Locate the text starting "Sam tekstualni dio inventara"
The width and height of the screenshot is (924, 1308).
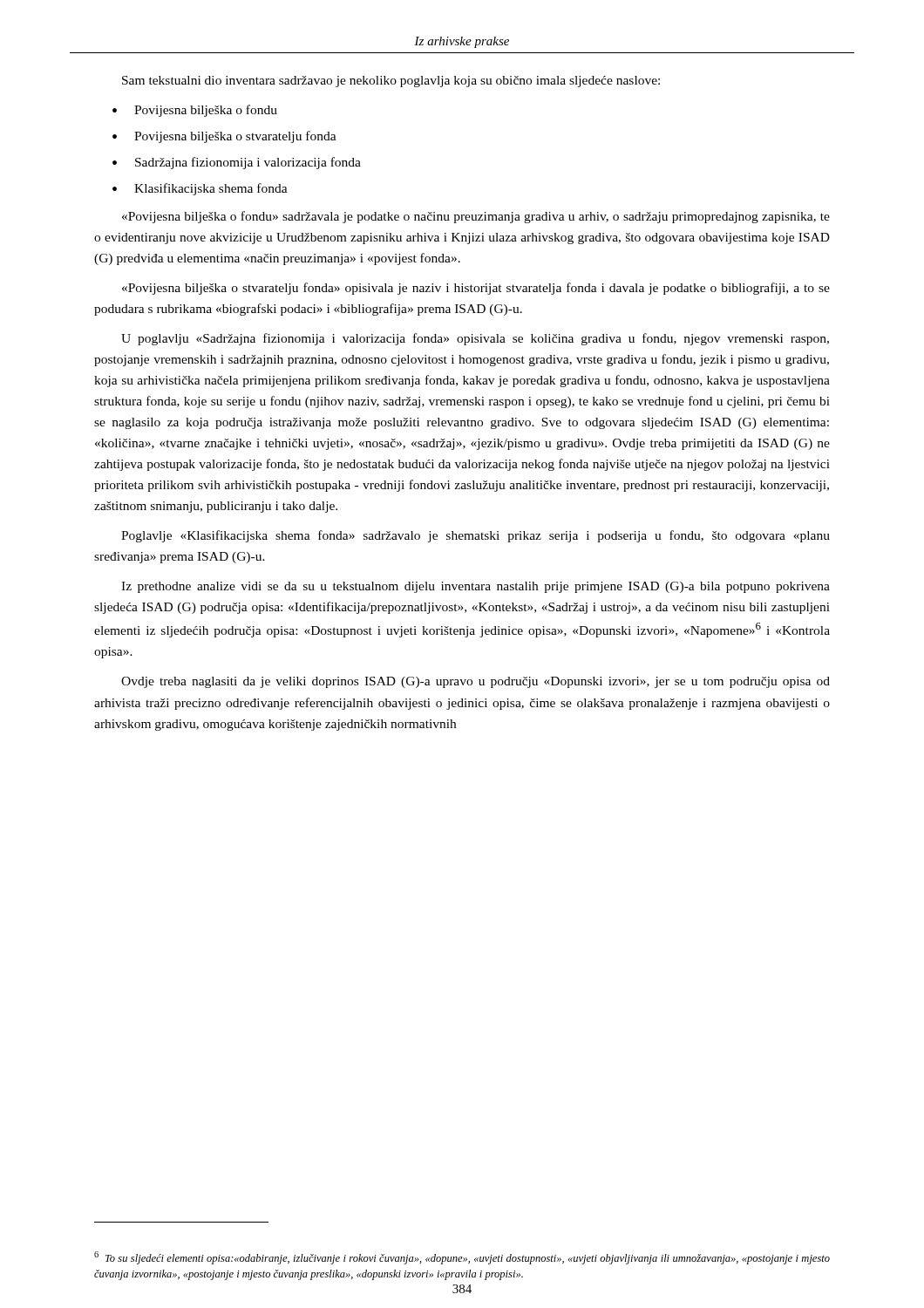[x=391, y=80]
